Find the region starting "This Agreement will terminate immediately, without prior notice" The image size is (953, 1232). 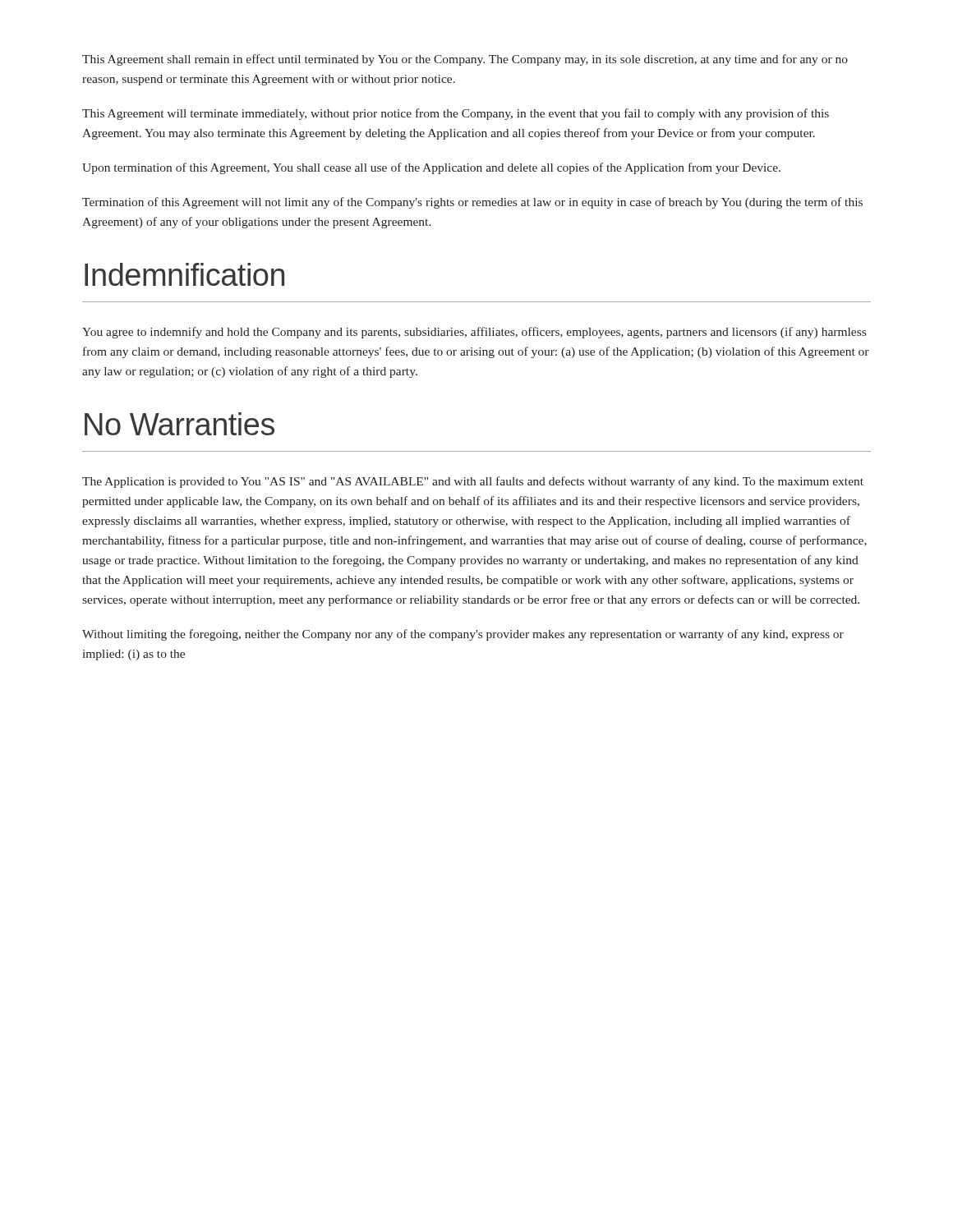tap(456, 123)
